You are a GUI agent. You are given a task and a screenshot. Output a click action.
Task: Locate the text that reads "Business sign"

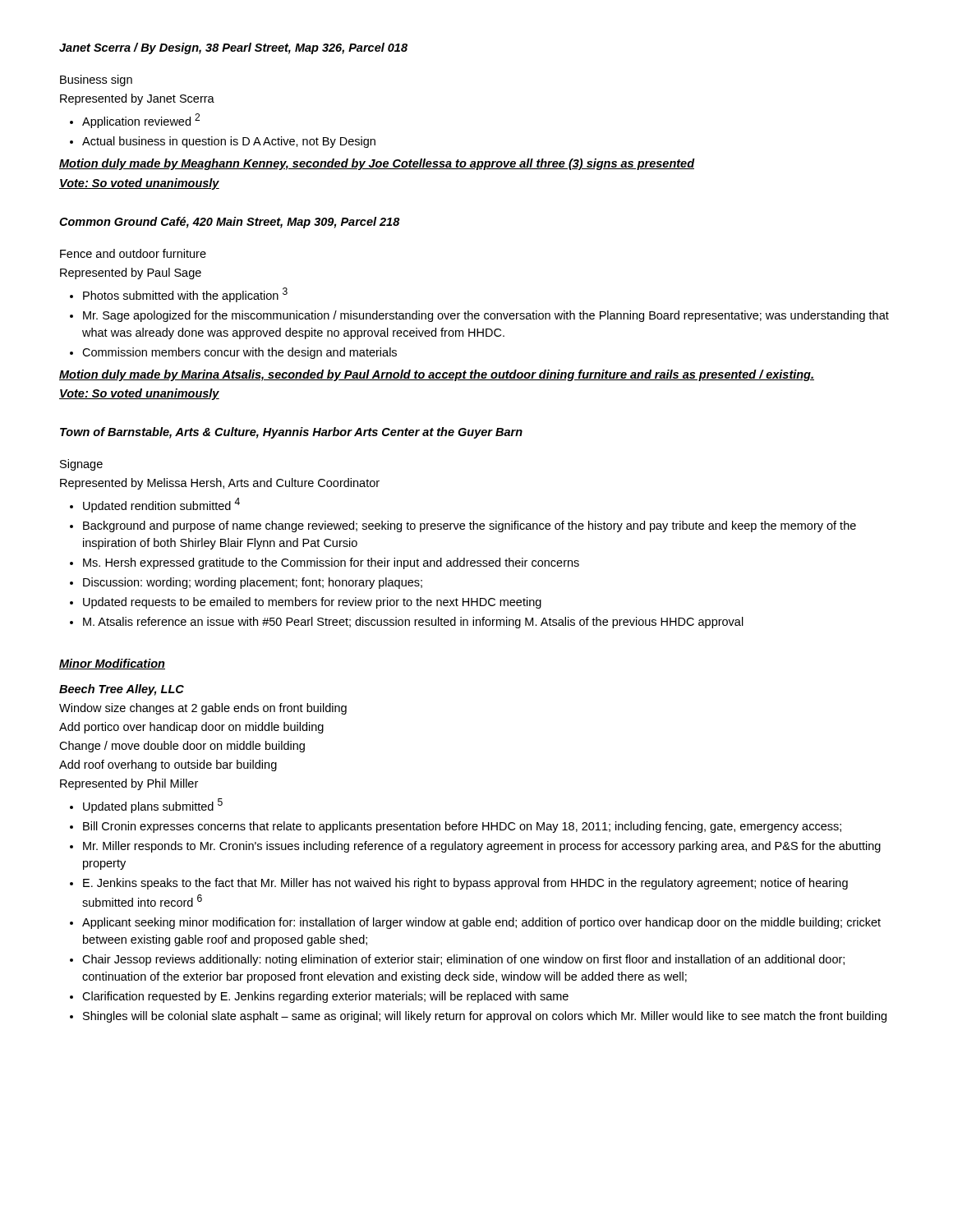[96, 80]
